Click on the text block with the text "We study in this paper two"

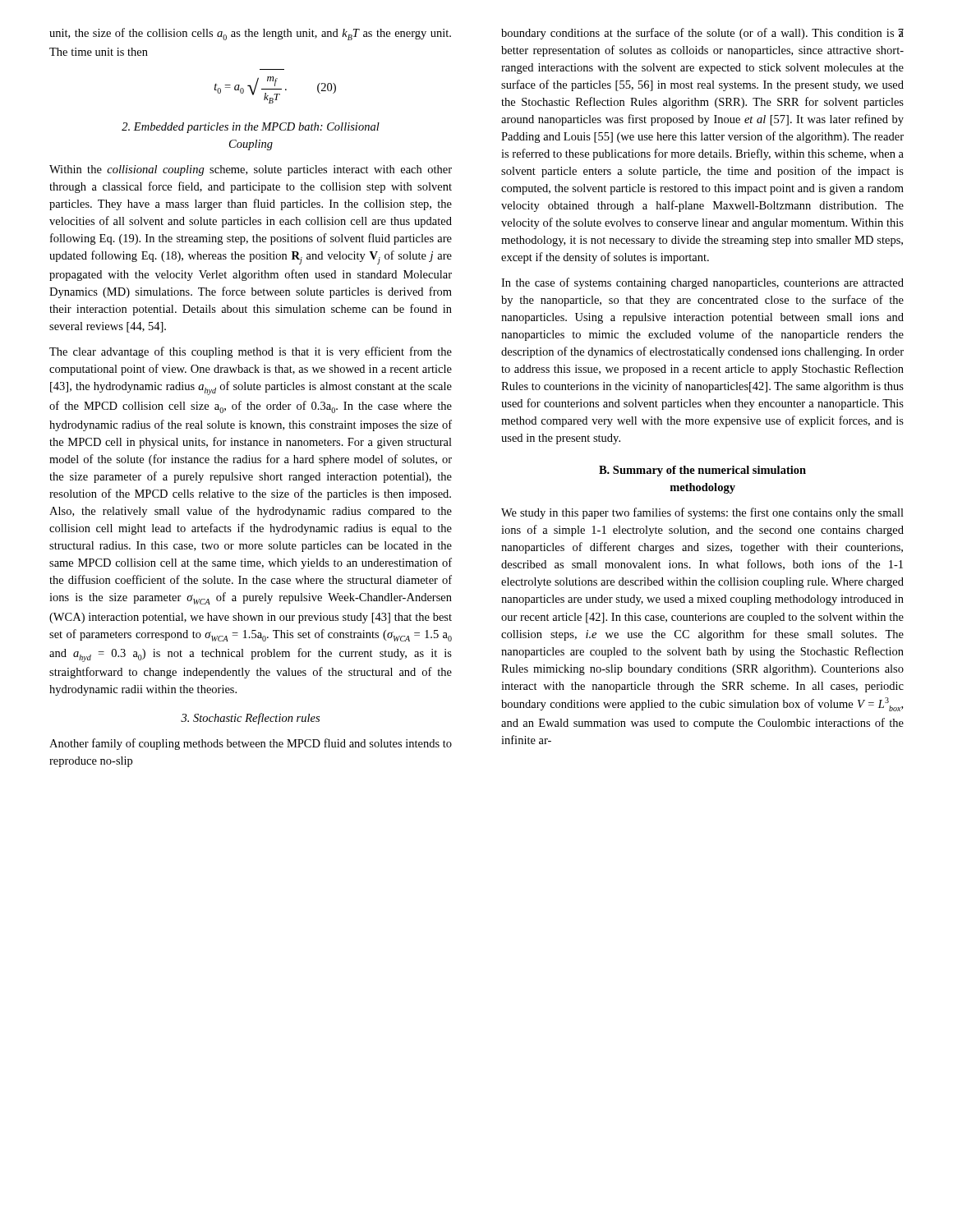[702, 627]
